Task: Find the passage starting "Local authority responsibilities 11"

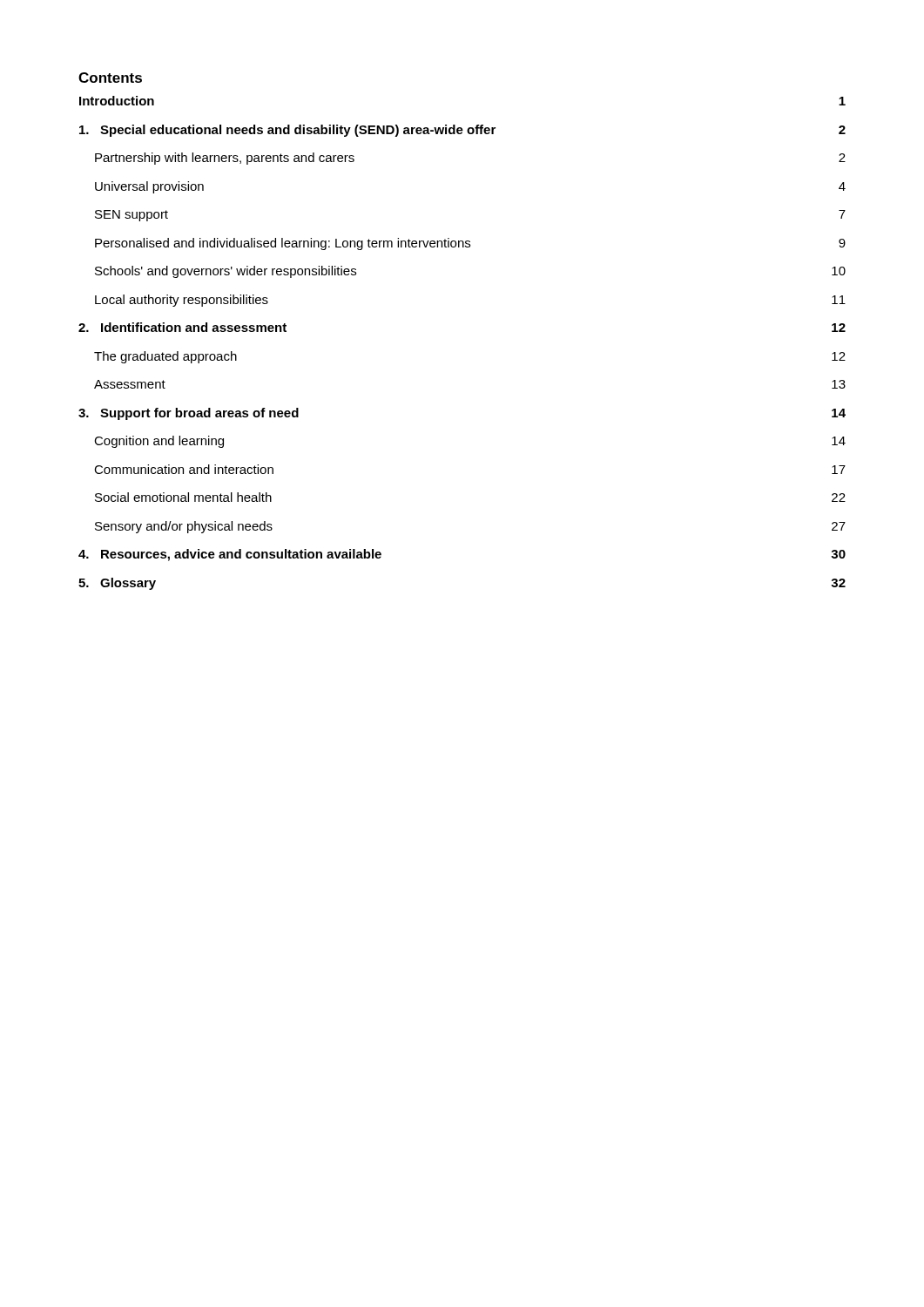Action: pos(174,300)
